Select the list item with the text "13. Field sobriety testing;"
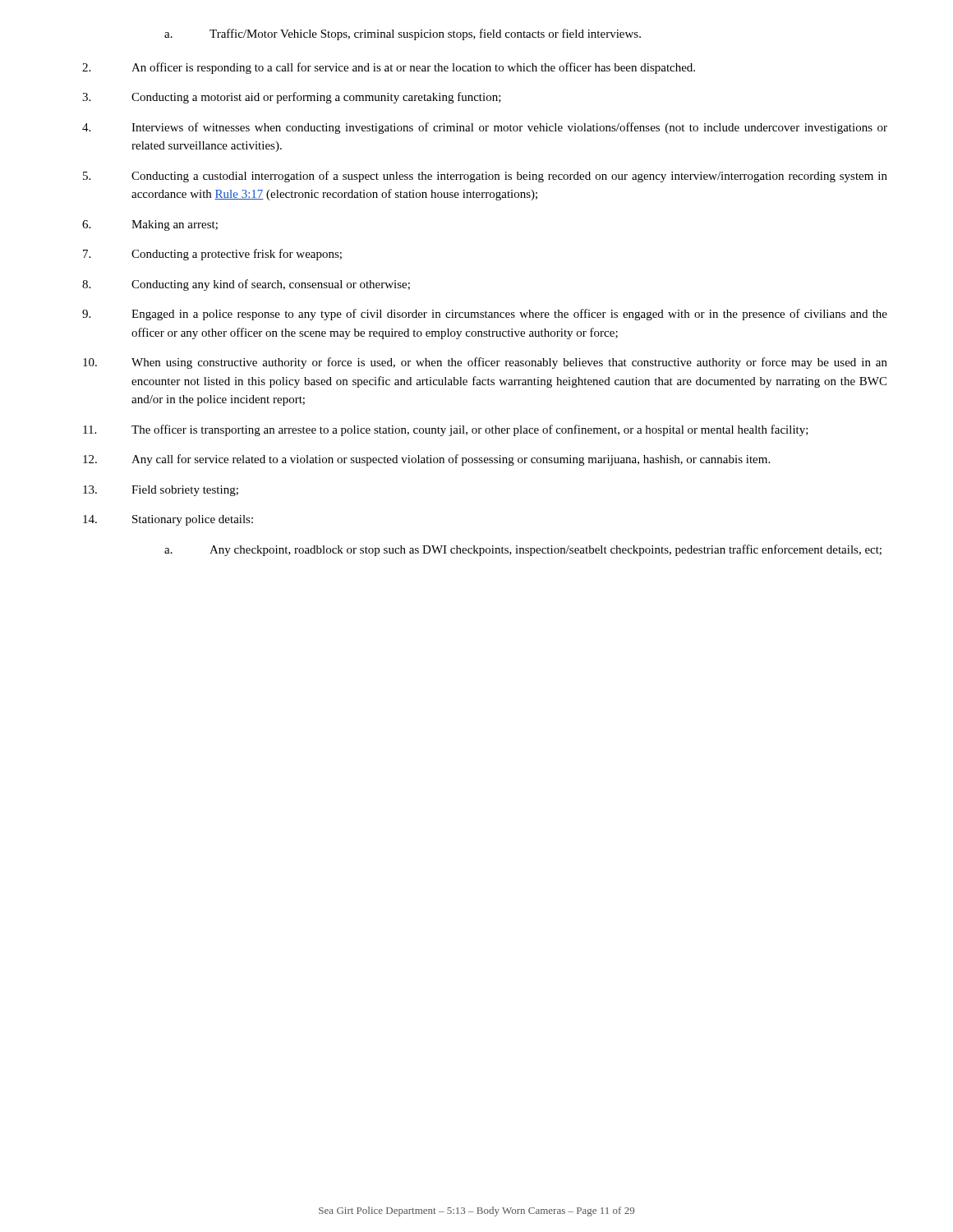 coord(161,491)
